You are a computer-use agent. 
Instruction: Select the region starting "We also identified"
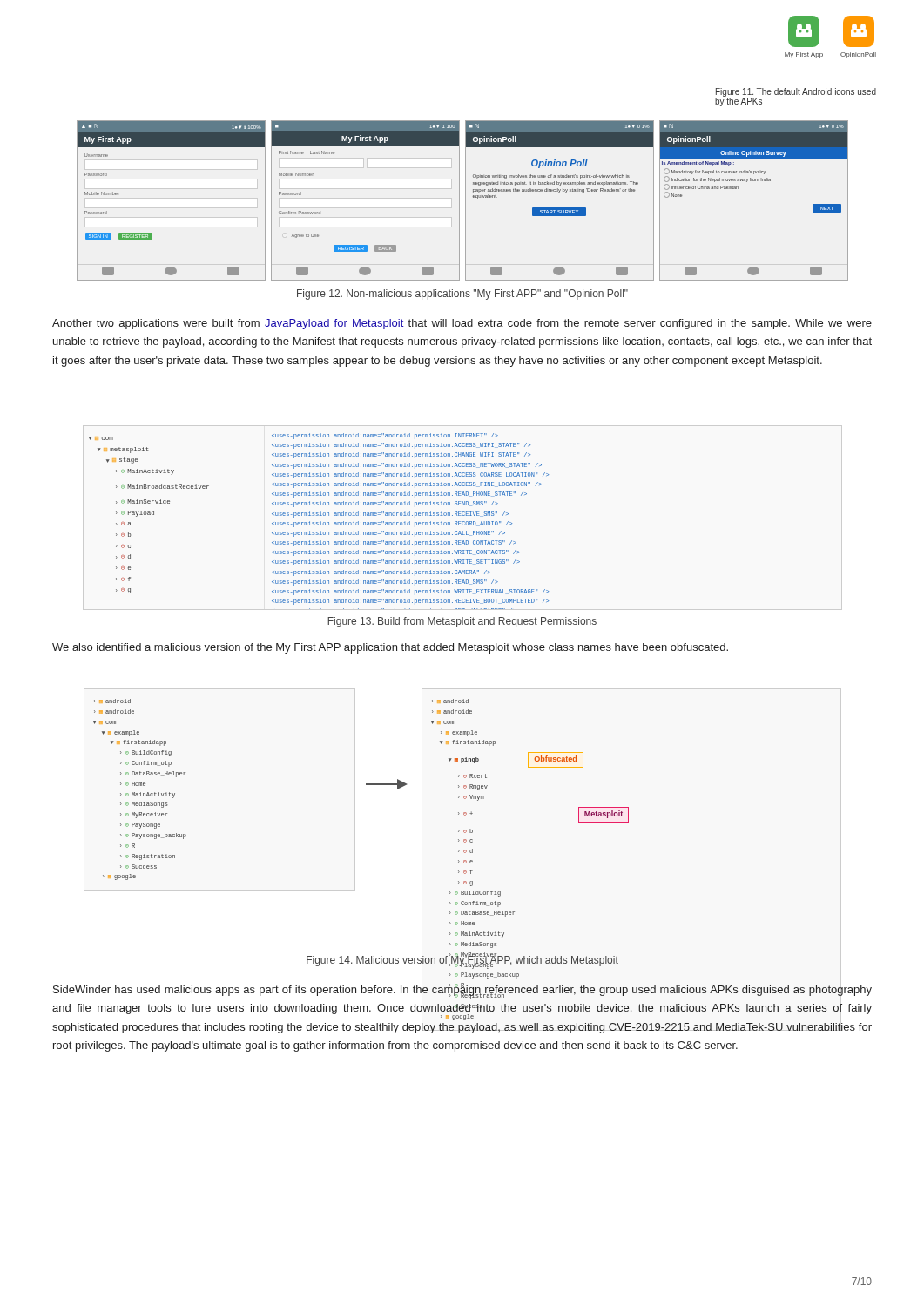391,647
